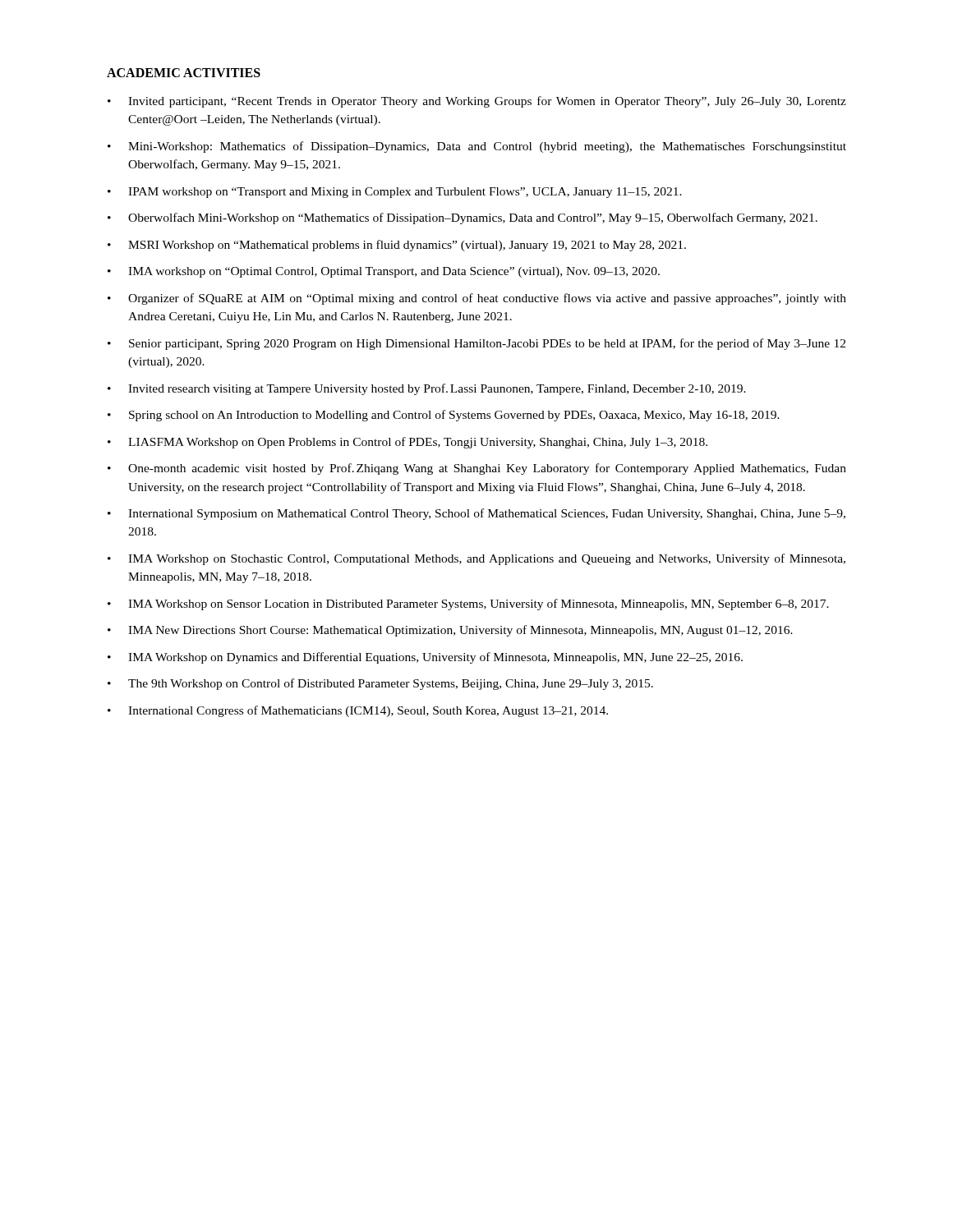Click on the list item that says "• International Congress of Mathematicians"
The width and height of the screenshot is (953, 1232).
(476, 710)
